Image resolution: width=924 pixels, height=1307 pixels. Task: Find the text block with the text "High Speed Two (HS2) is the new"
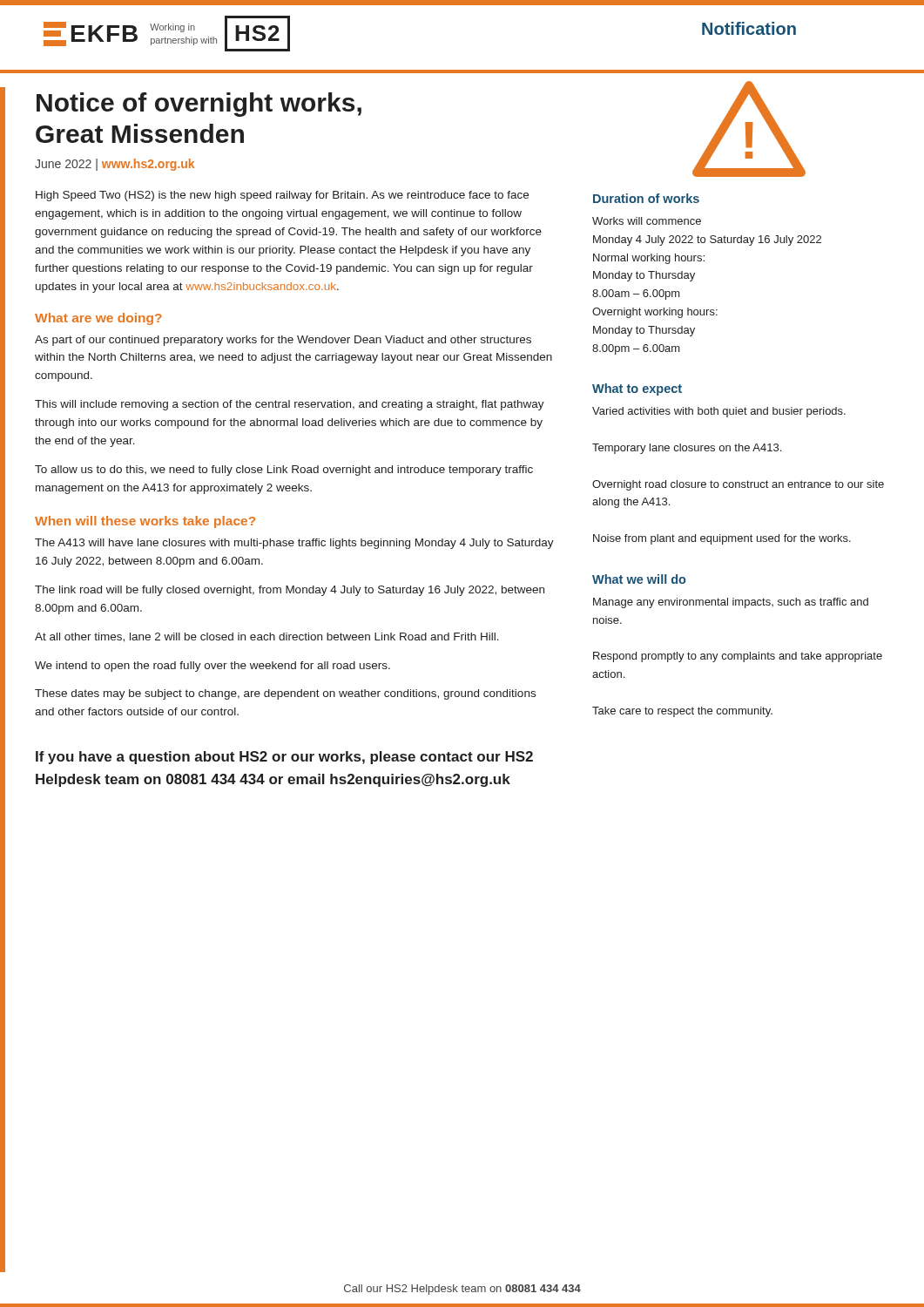click(x=288, y=240)
